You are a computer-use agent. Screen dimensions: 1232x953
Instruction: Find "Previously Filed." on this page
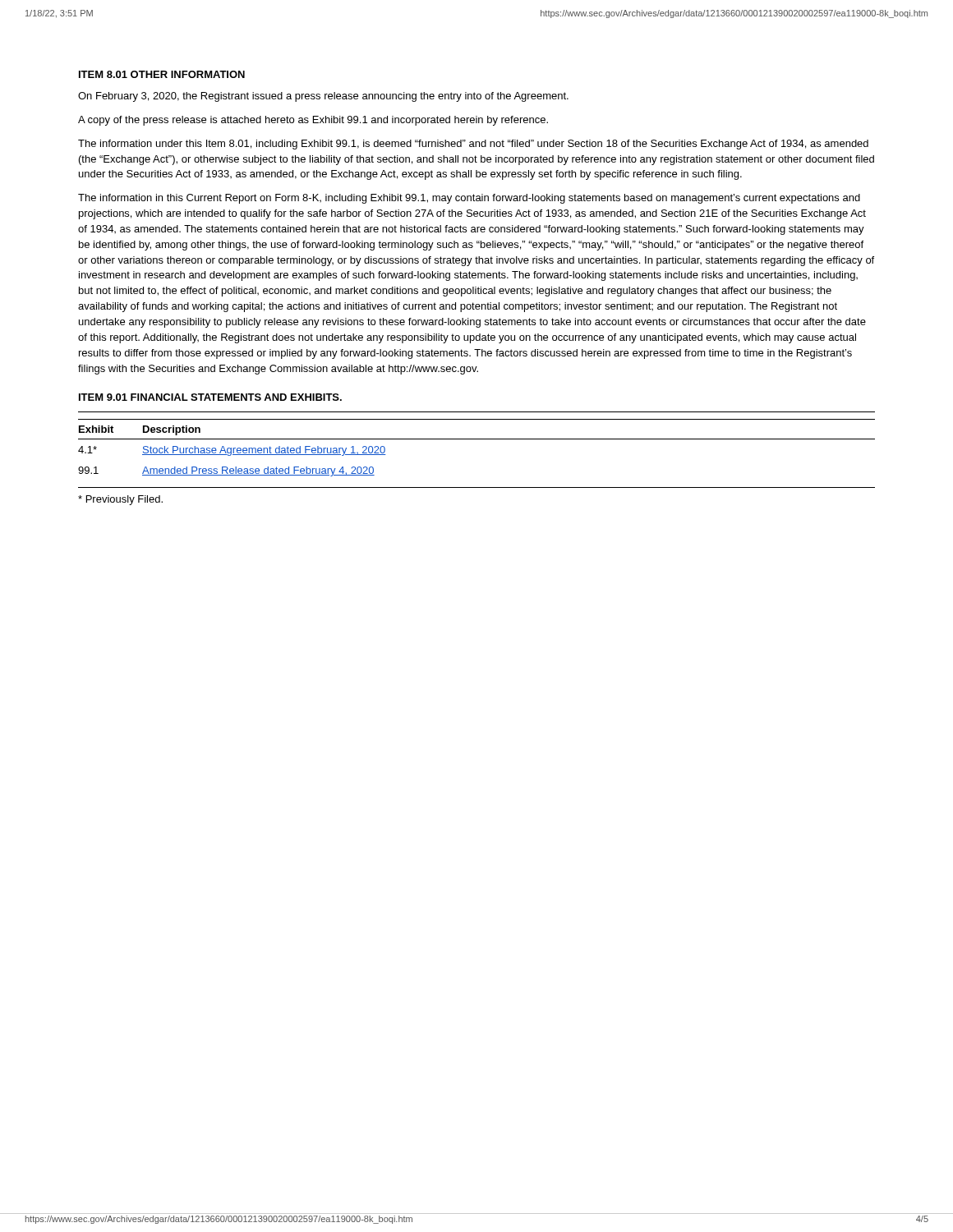121,499
